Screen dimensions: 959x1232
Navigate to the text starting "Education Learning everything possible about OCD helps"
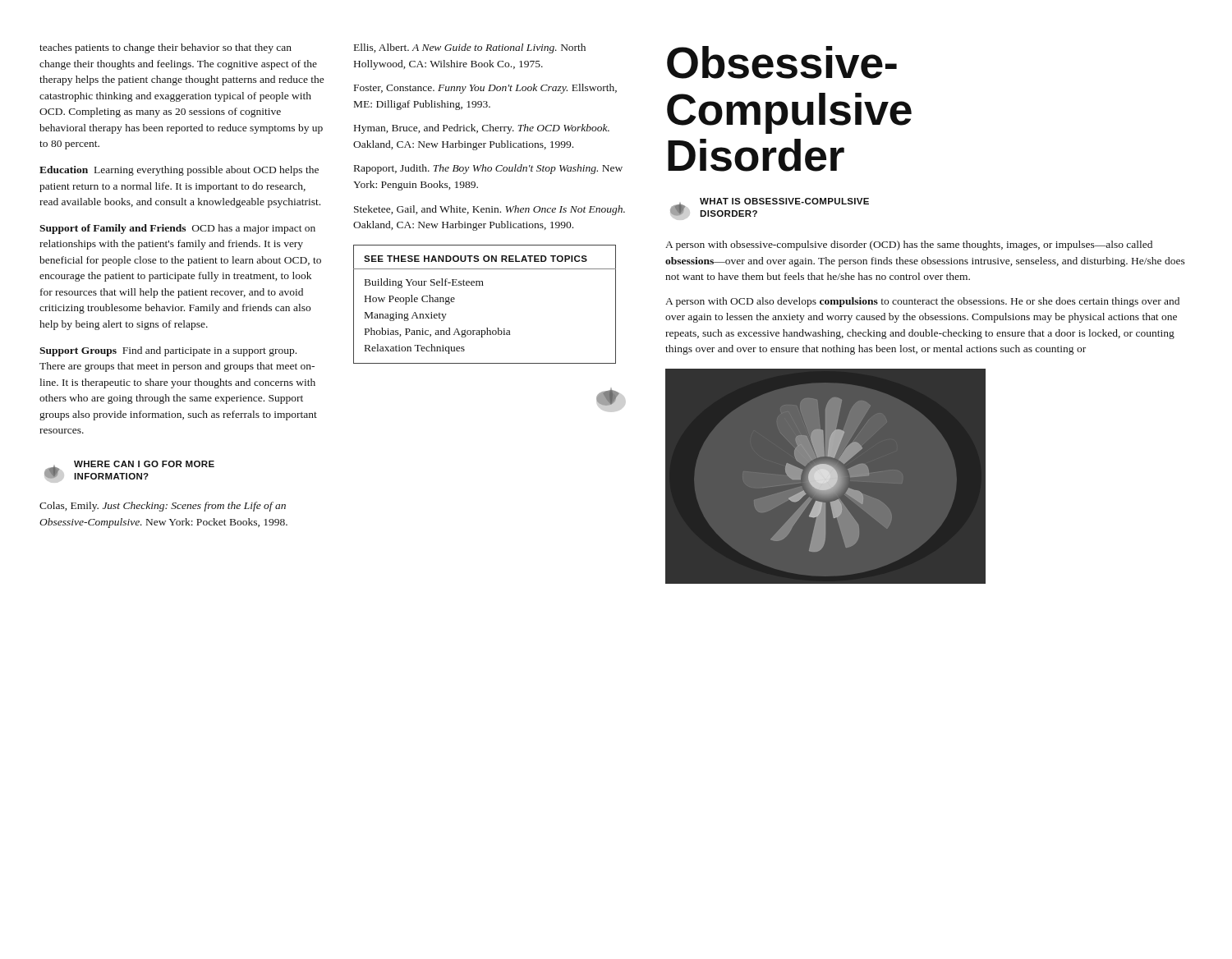tap(182, 186)
